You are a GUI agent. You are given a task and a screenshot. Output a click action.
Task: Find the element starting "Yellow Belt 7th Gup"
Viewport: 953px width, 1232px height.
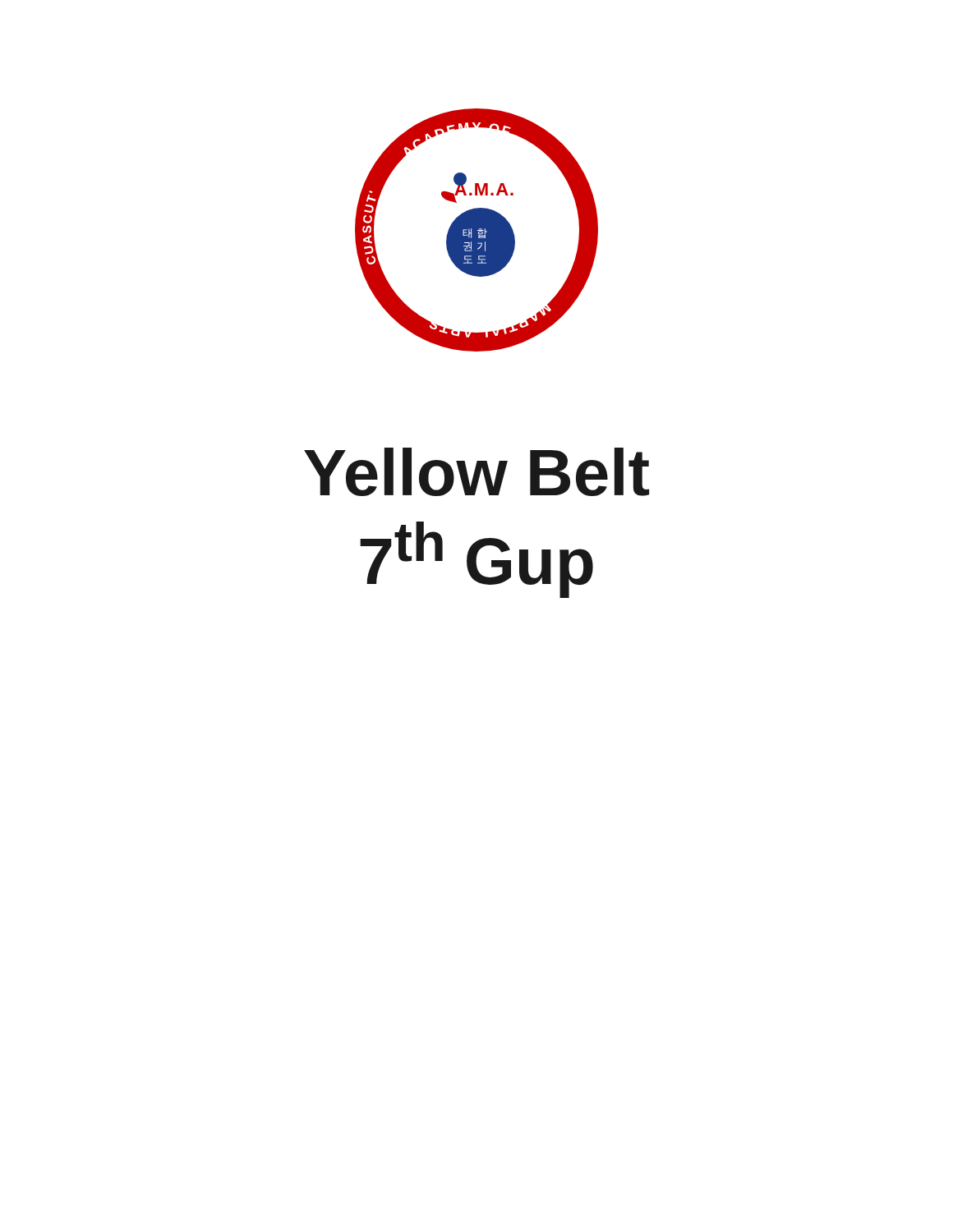tap(476, 517)
